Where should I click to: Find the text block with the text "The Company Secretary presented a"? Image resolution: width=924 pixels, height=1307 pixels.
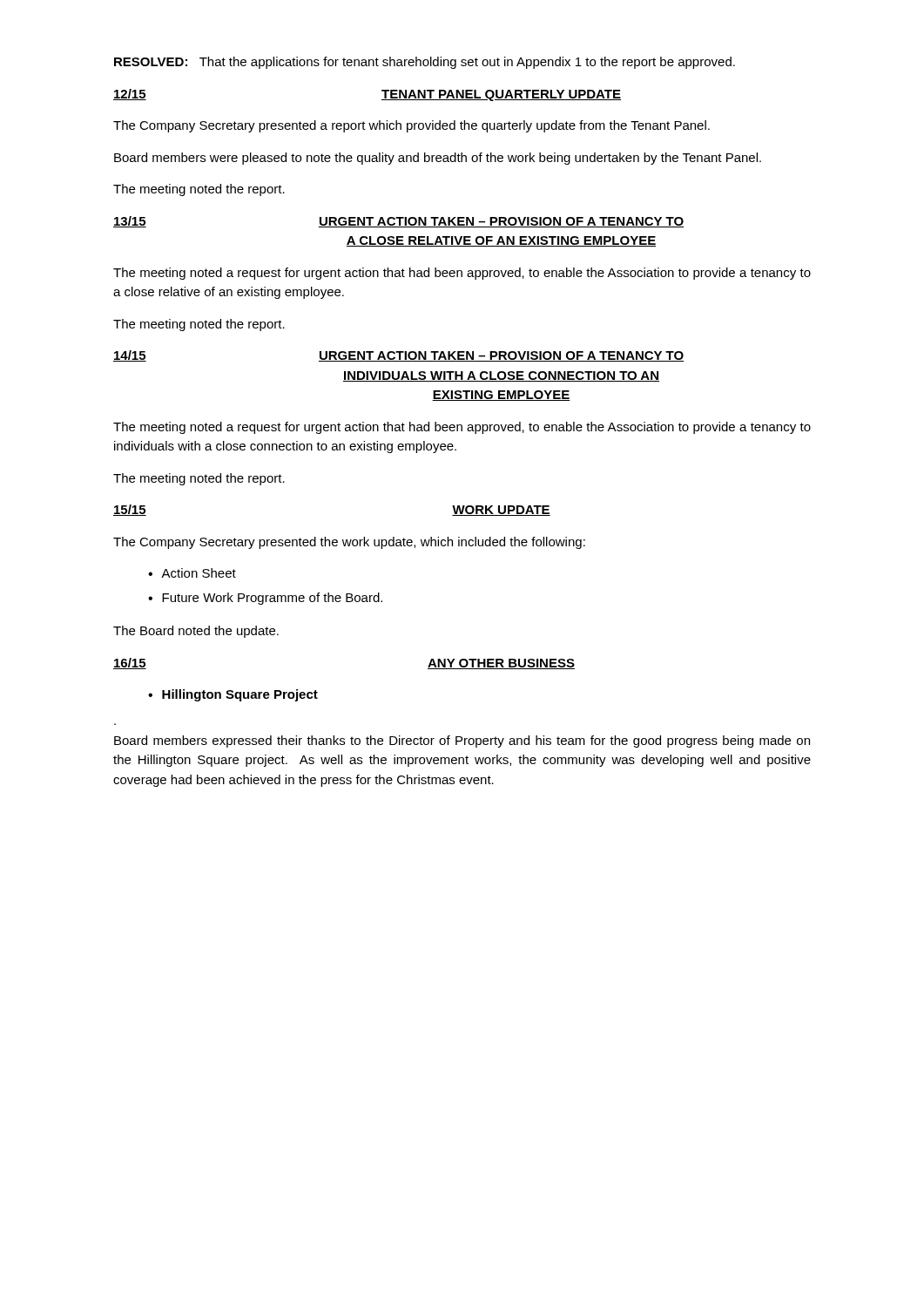coord(412,125)
